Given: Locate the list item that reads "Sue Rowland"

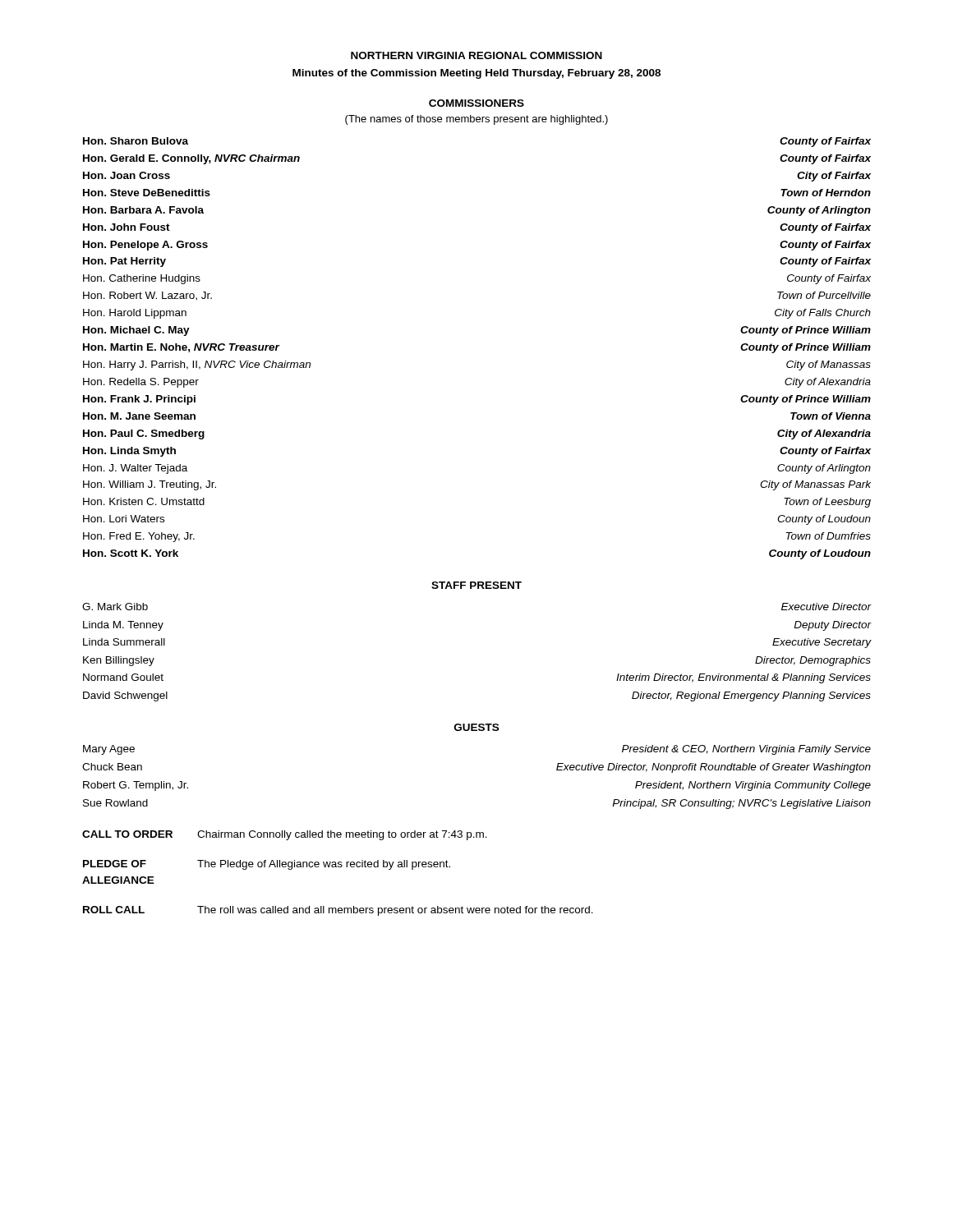Looking at the screenshot, I should tap(115, 803).
